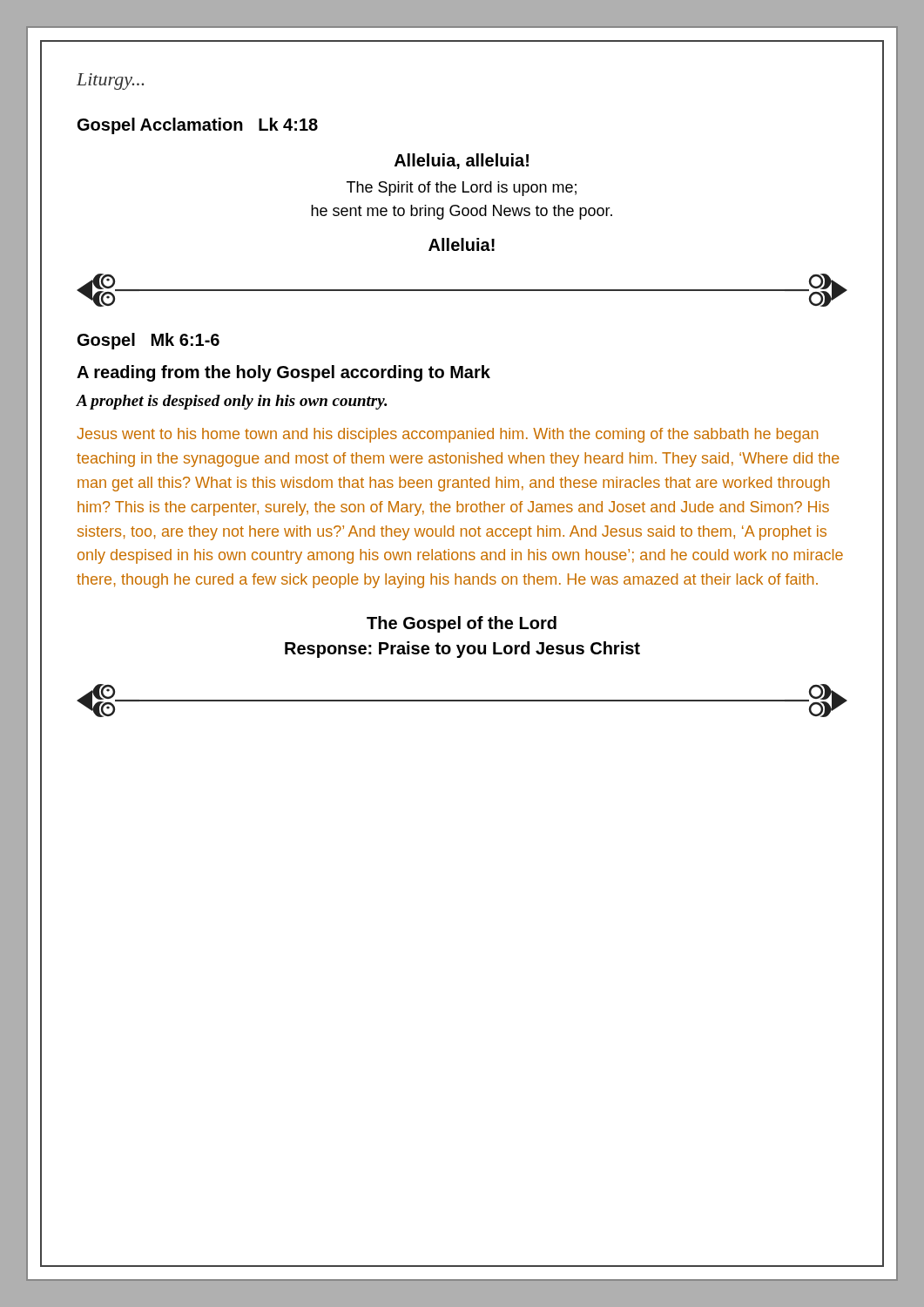Click on the passage starting "Alleluia, alleluia!"

coord(462,160)
